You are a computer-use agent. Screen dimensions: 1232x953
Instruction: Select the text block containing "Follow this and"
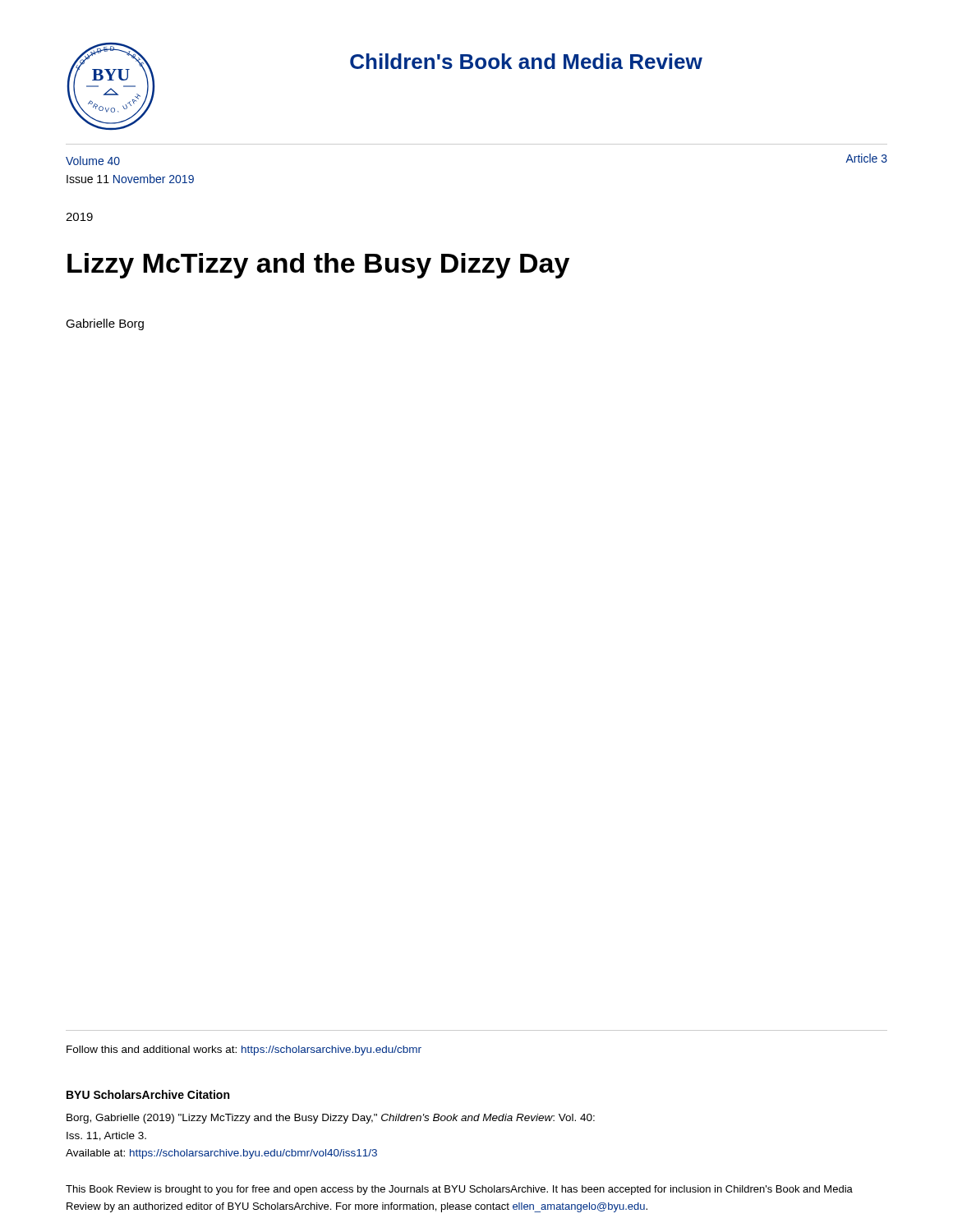pos(244,1049)
